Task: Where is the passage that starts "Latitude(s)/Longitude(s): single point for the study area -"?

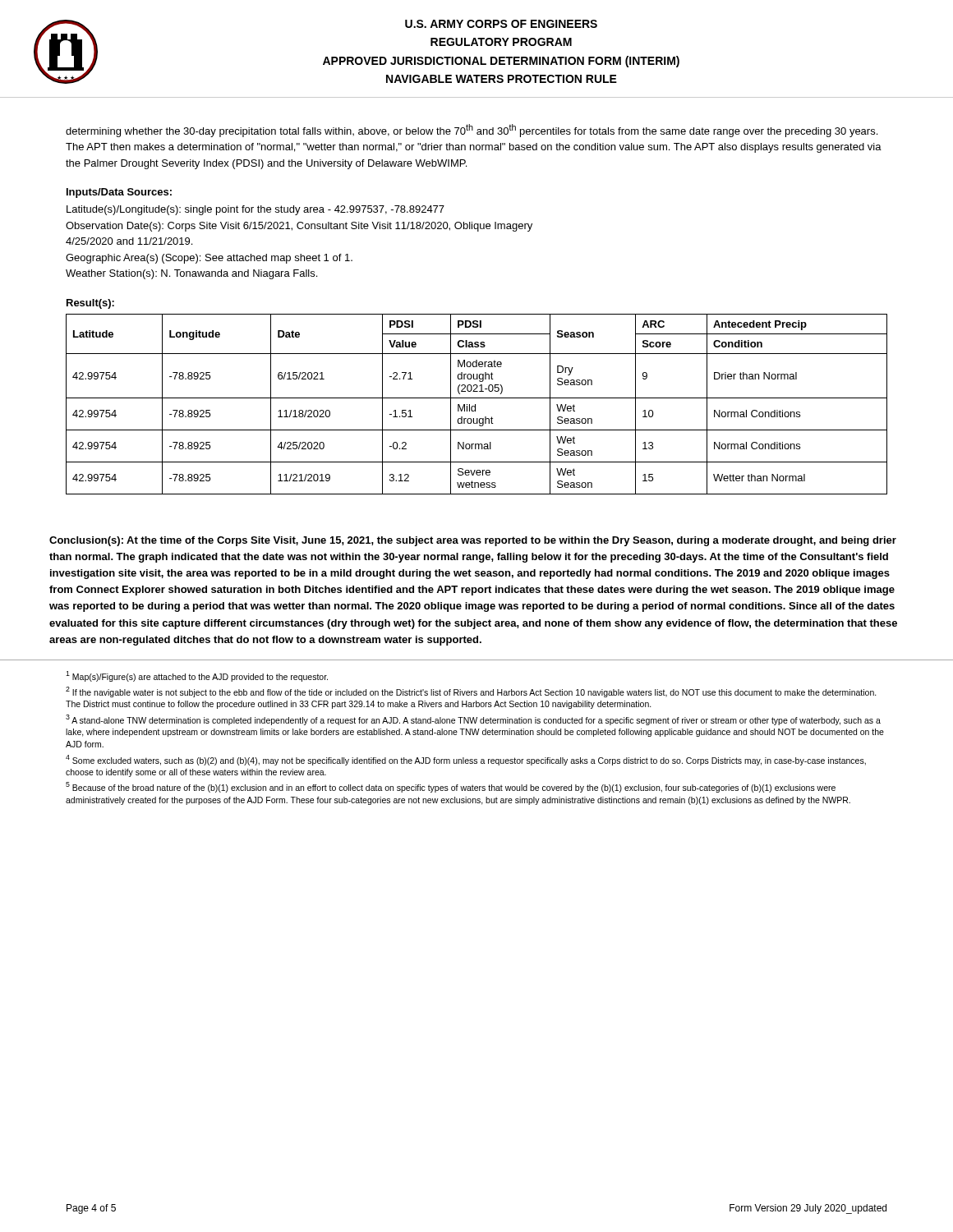Action: pyautogui.click(x=256, y=210)
